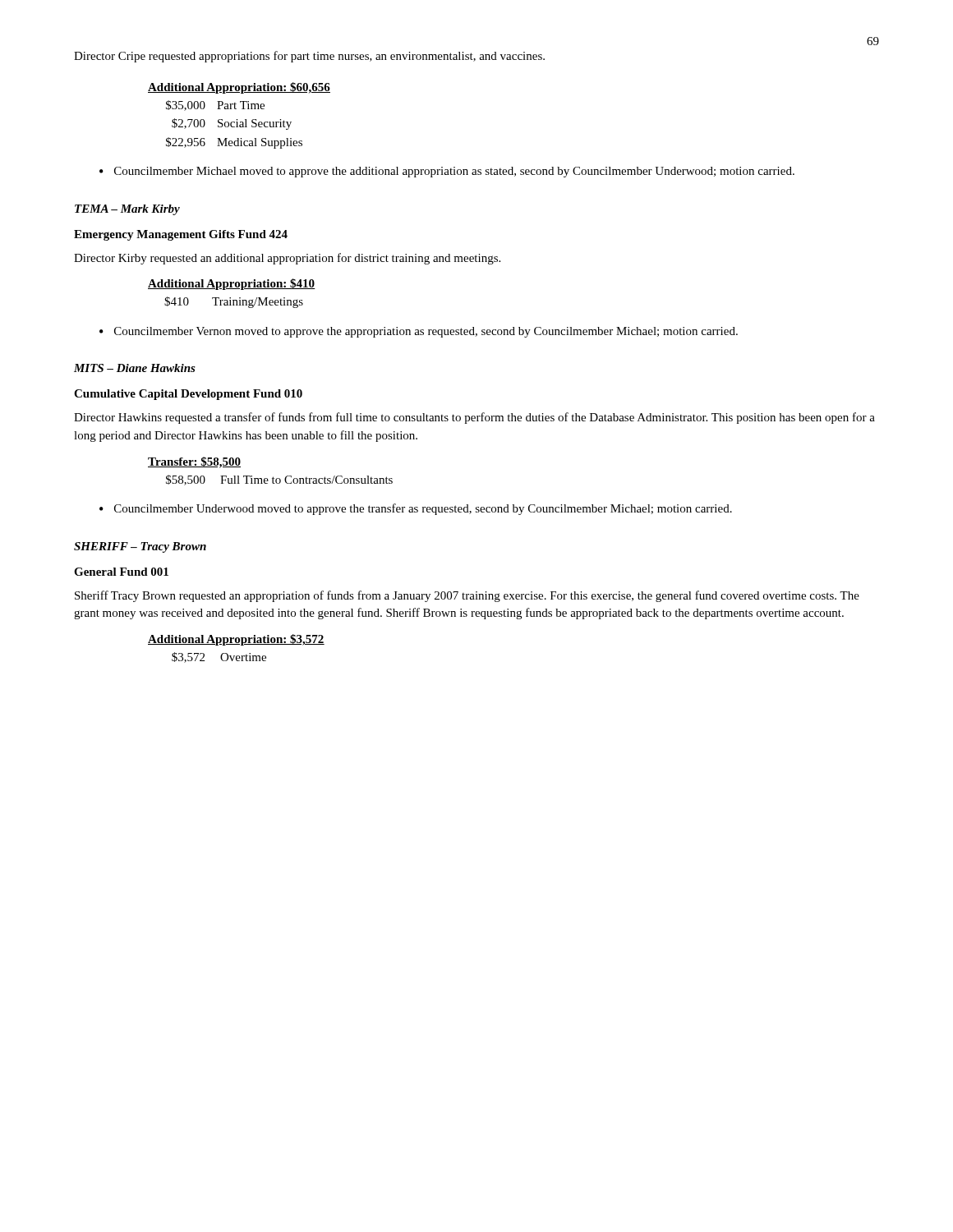Click where it says "TEMA – Mark Kirby"
This screenshot has width=953, height=1232.
pyautogui.click(x=127, y=208)
